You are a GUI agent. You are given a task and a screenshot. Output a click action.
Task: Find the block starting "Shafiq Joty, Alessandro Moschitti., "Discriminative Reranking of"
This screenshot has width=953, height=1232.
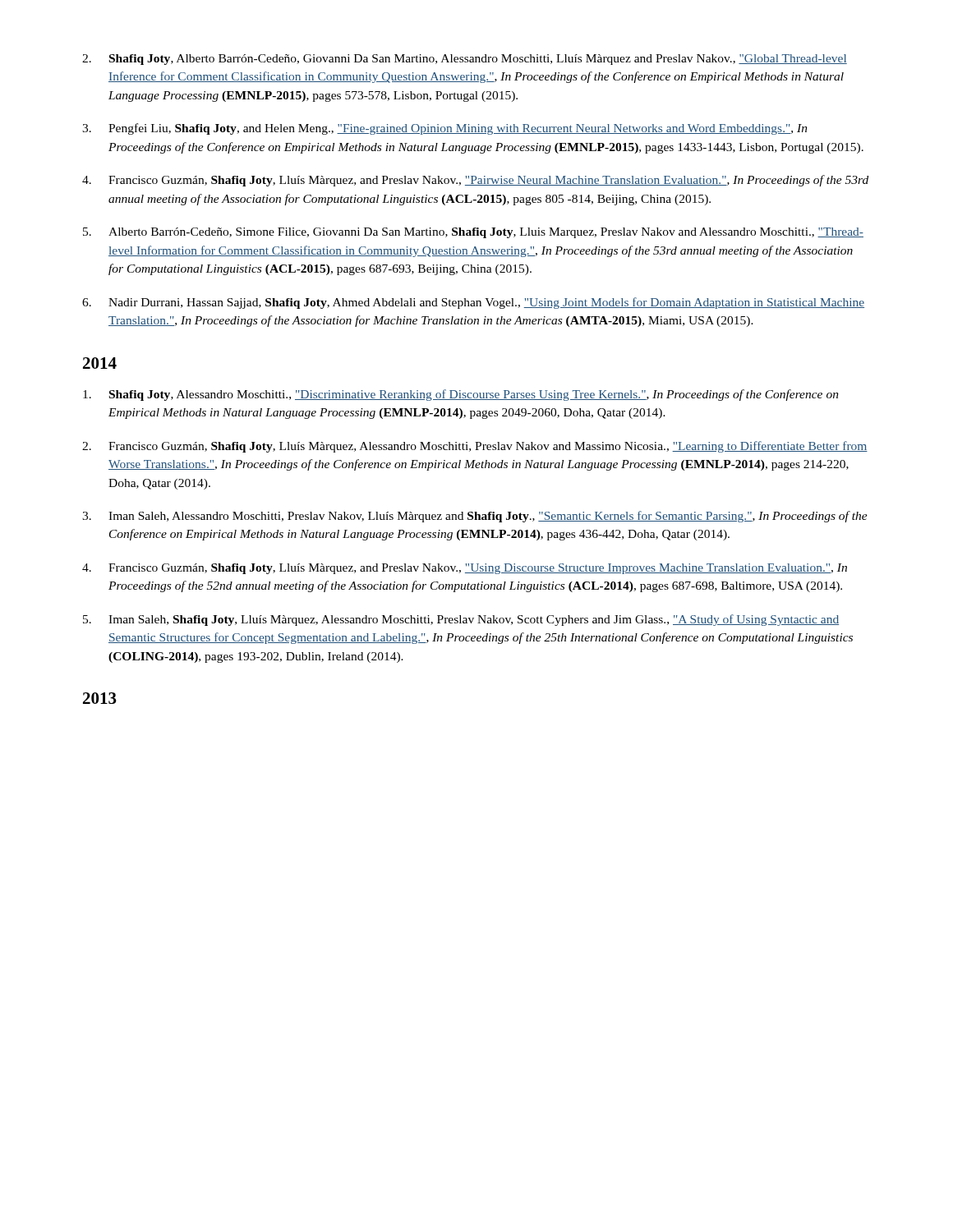pos(476,403)
